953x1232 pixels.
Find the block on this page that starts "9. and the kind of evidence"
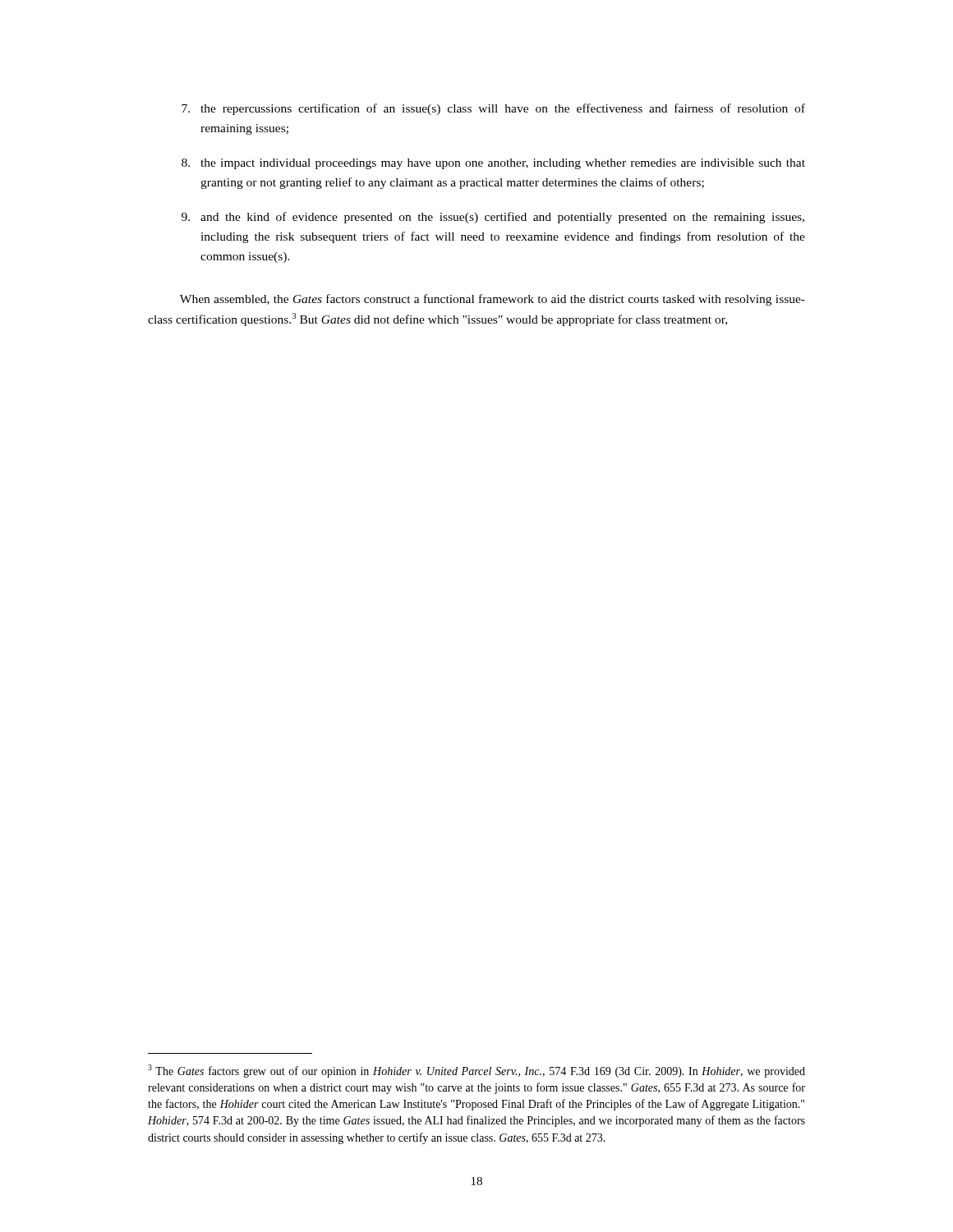click(476, 237)
